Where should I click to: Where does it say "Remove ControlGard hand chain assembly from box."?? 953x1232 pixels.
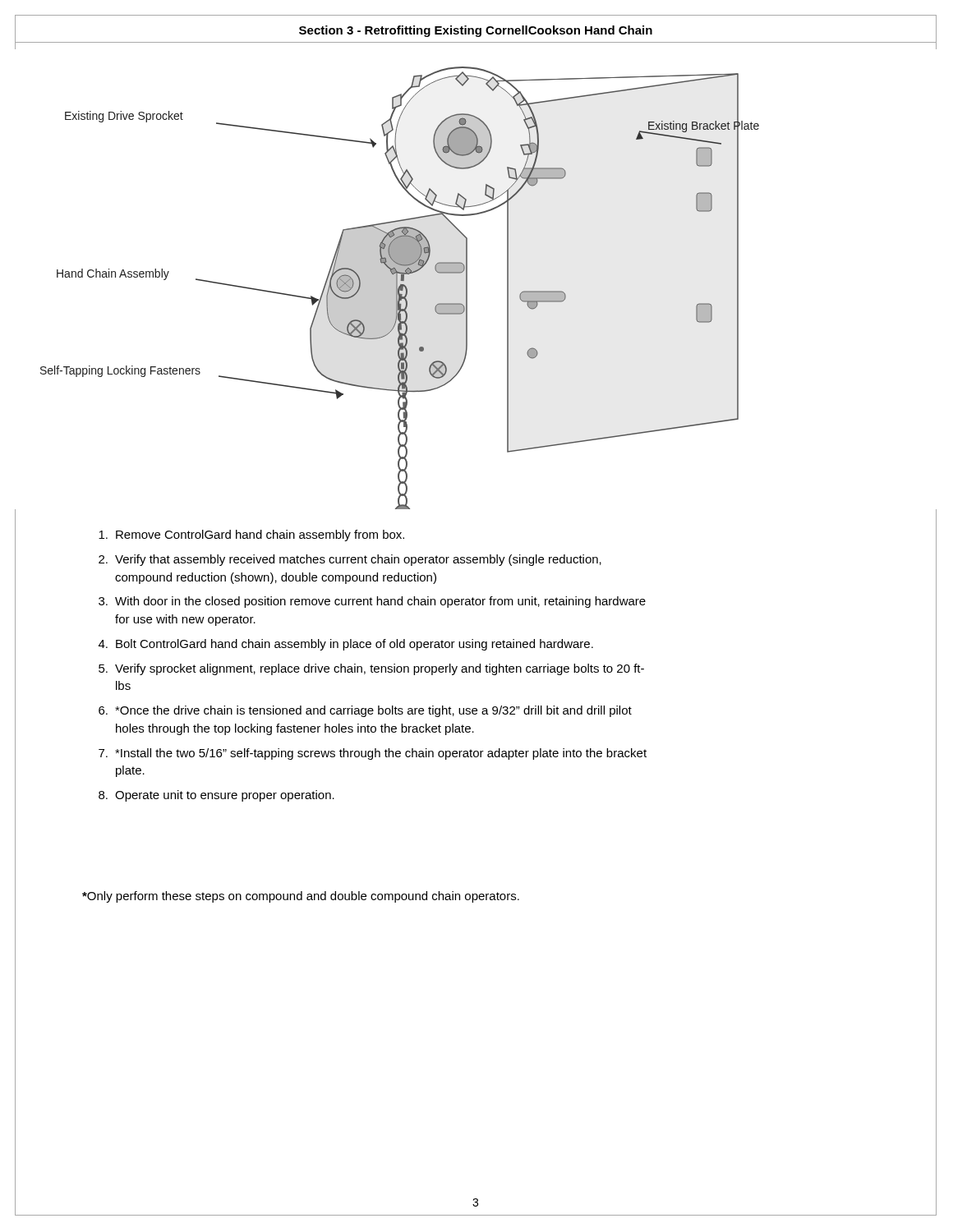click(251, 536)
